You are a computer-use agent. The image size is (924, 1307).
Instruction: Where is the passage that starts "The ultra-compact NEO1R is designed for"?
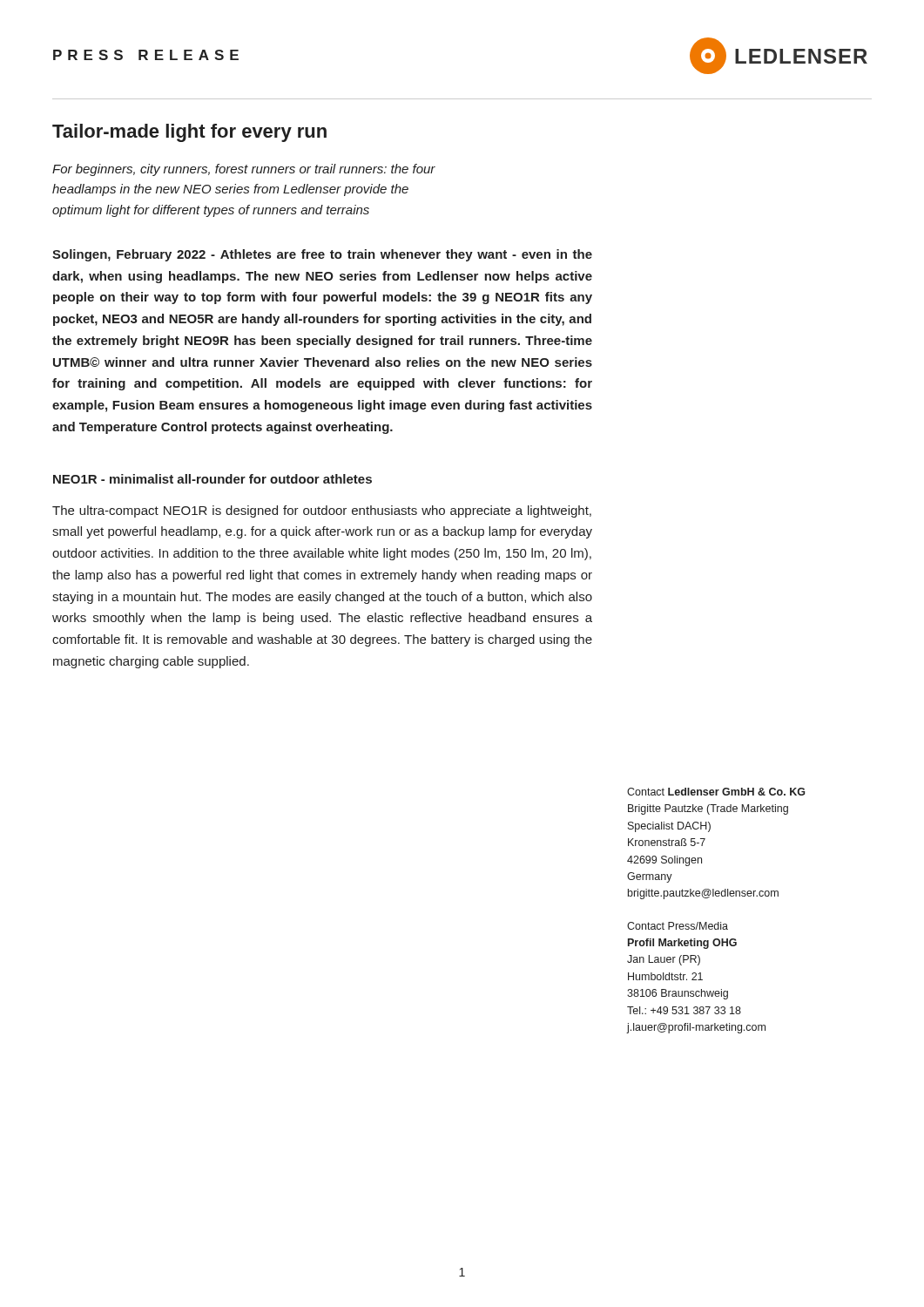pos(322,586)
